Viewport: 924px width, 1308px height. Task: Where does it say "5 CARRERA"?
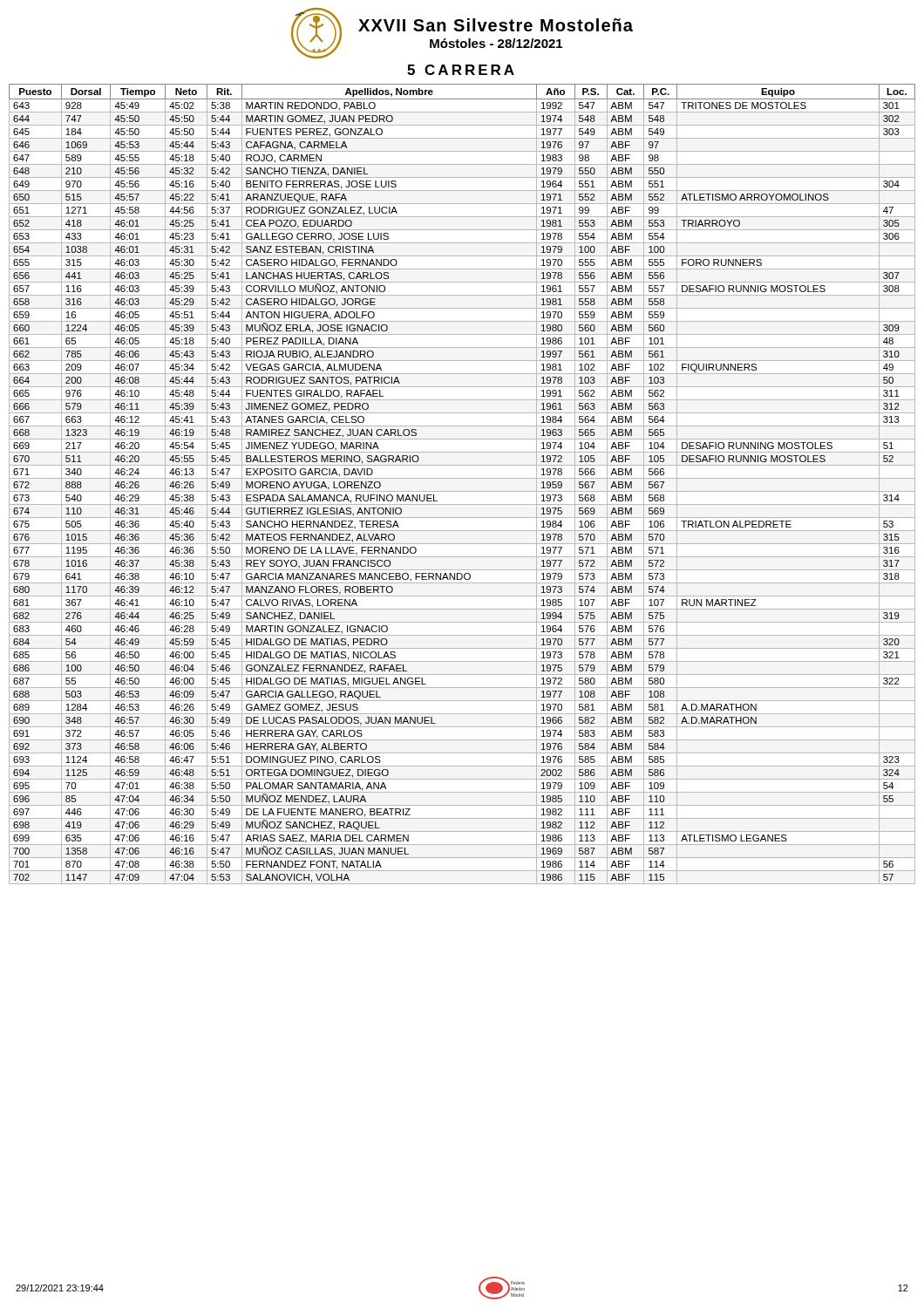tap(462, 70)
